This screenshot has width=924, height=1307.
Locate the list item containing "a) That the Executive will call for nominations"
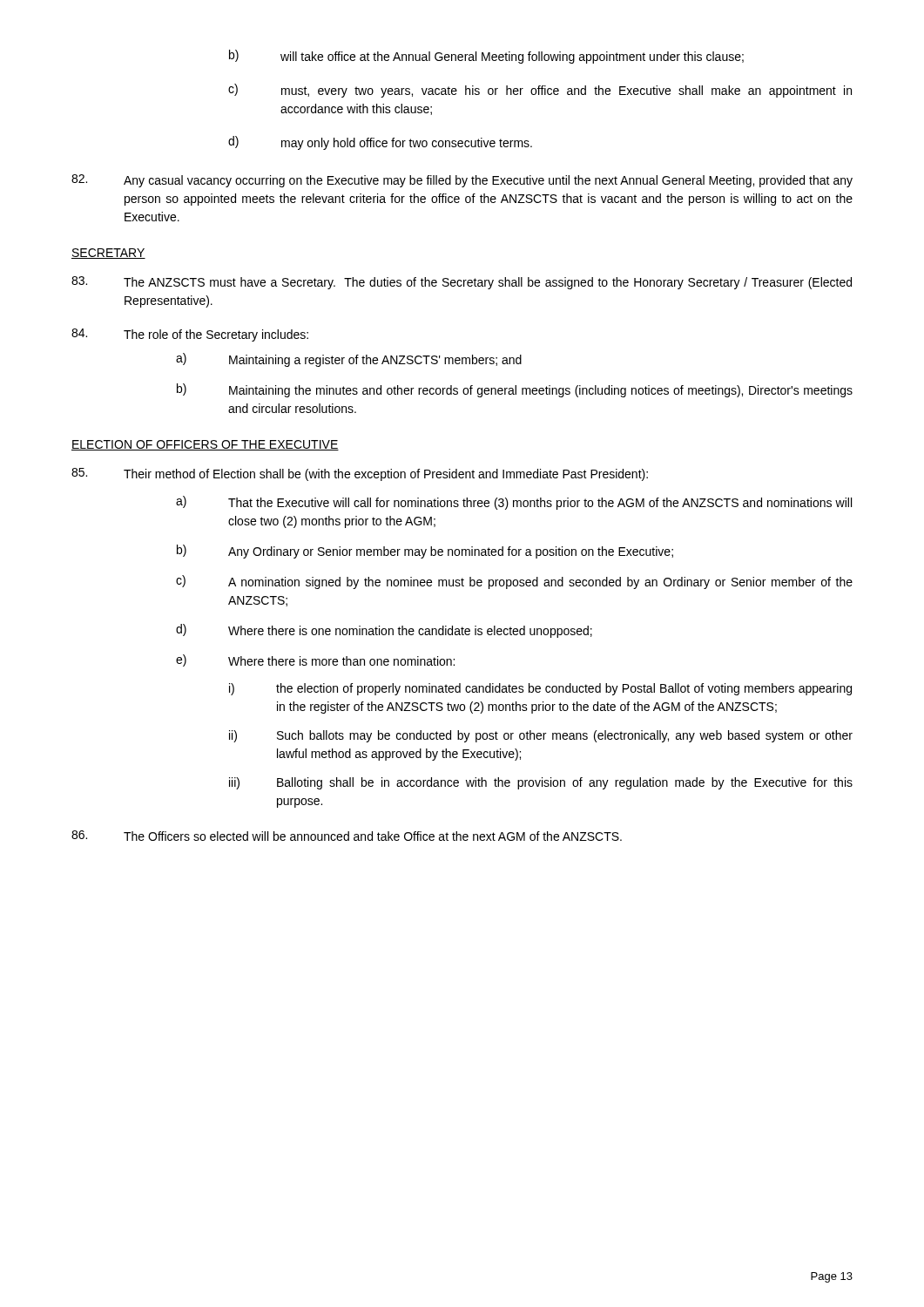pyautogui.click(x=514, y=512)
